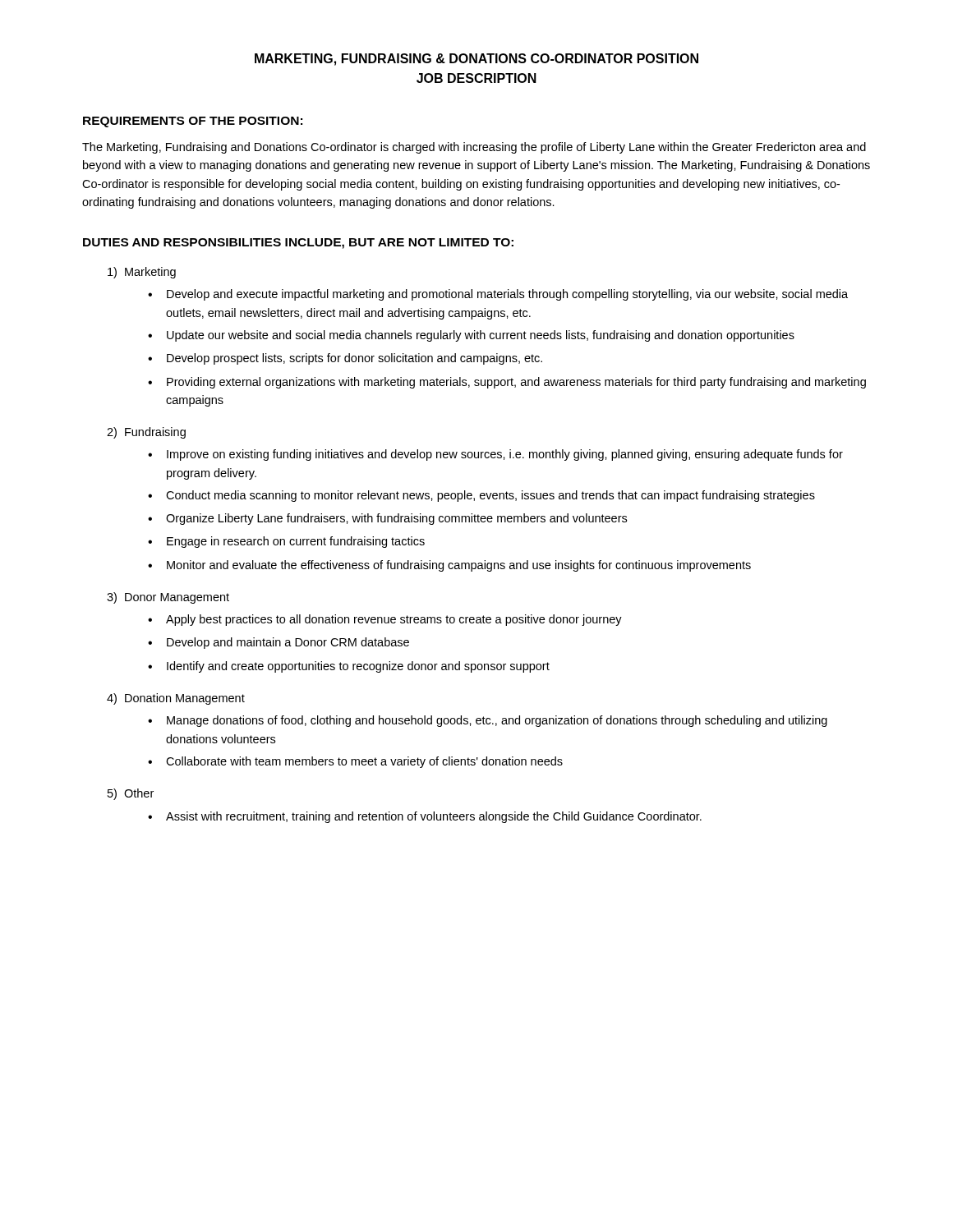Navigate to the text block starting "• Conduct media scanning to monitor relevant"
The height and width of the screenshot is (1232, 953).
click(x=509, y=496)
